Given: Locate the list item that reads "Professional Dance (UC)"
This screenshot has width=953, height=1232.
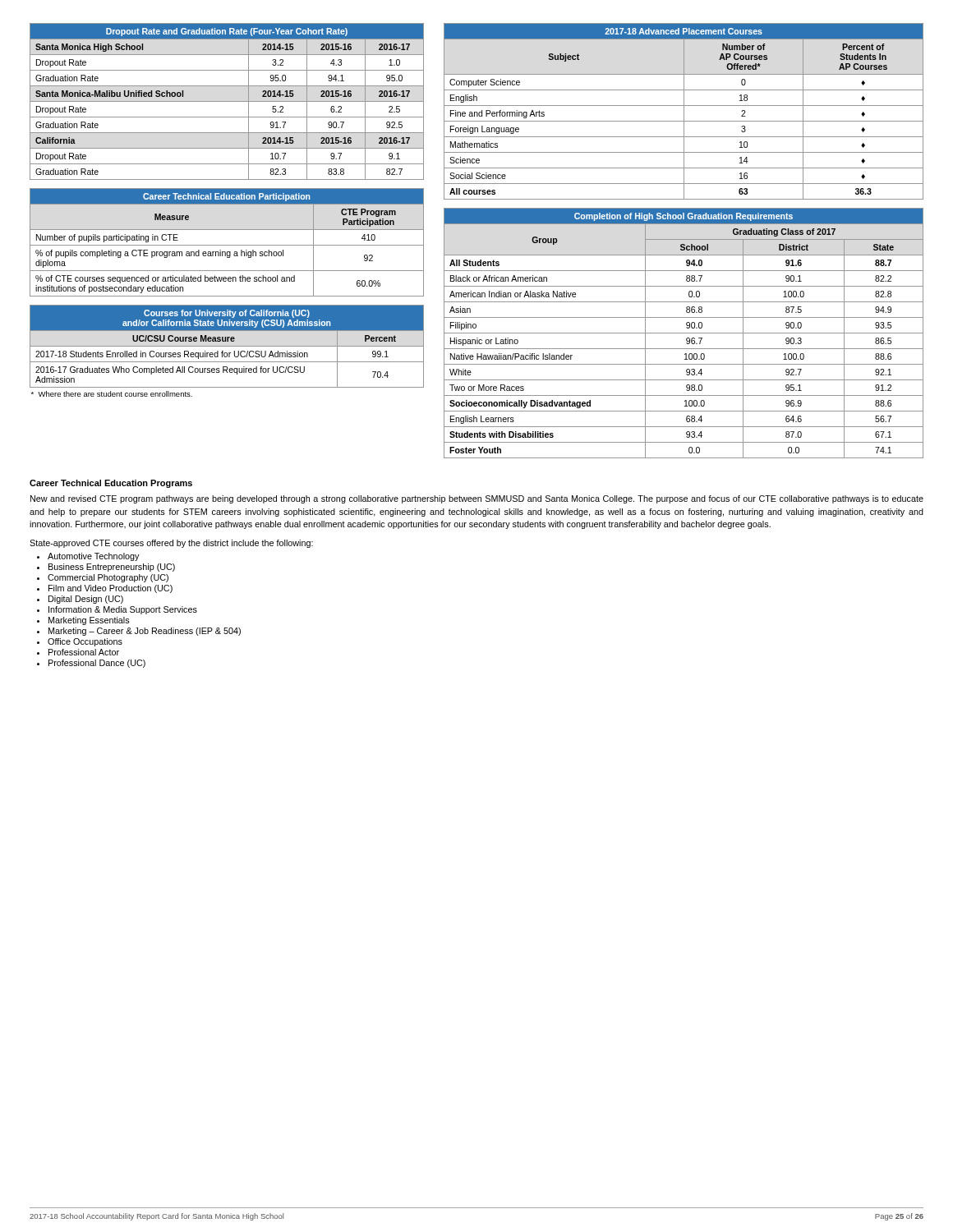Looking at the screenshot, I should pyautogui.click(x=97, y=663).
